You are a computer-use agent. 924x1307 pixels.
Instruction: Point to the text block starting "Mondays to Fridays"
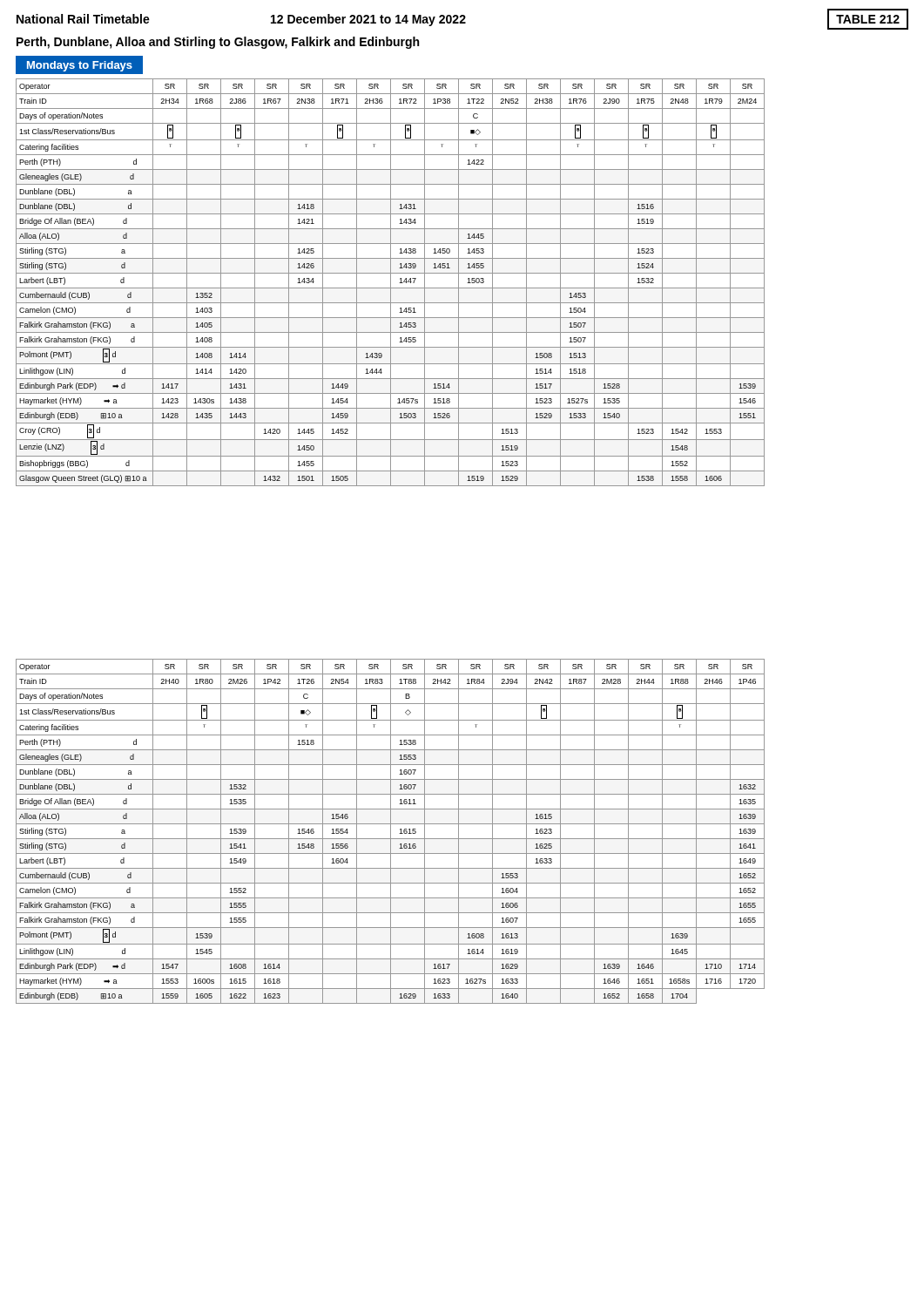tap(79, 65)
